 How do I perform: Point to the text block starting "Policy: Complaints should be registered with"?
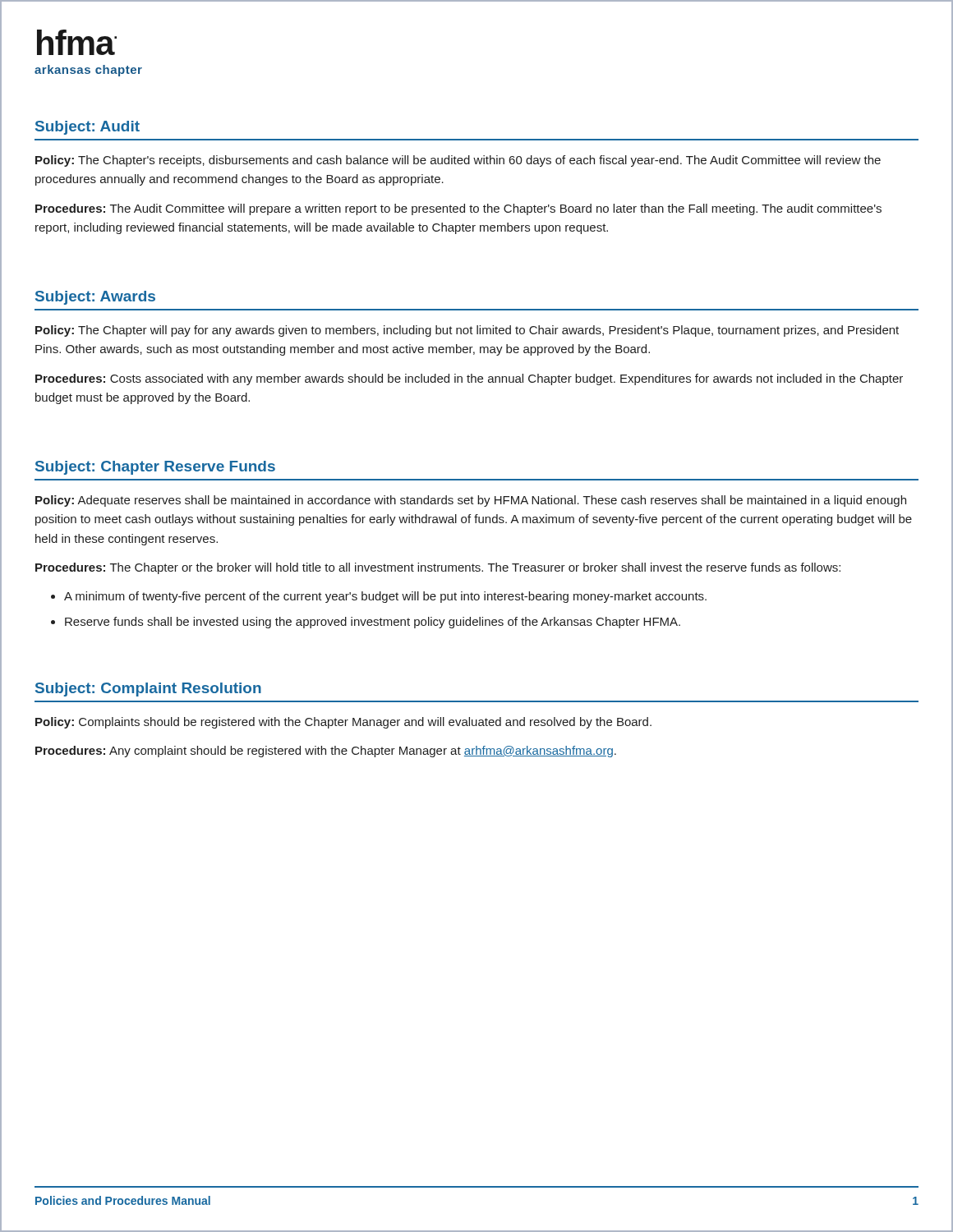[343, 721]
